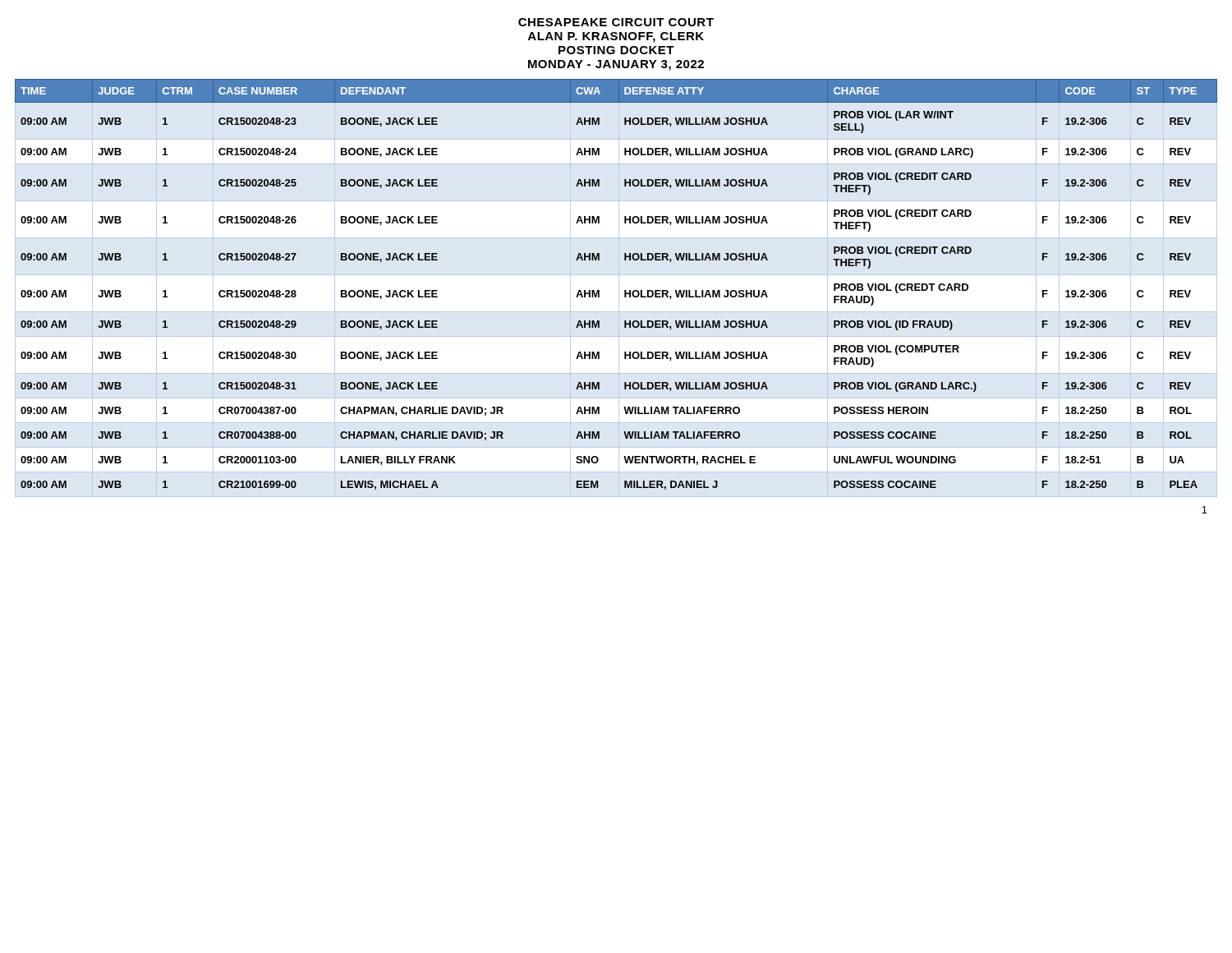Click on the table containing "09:00 AM"
The width and height of the screenshot is (1232, 953).
pyautogui.click(x=616, y=288)
